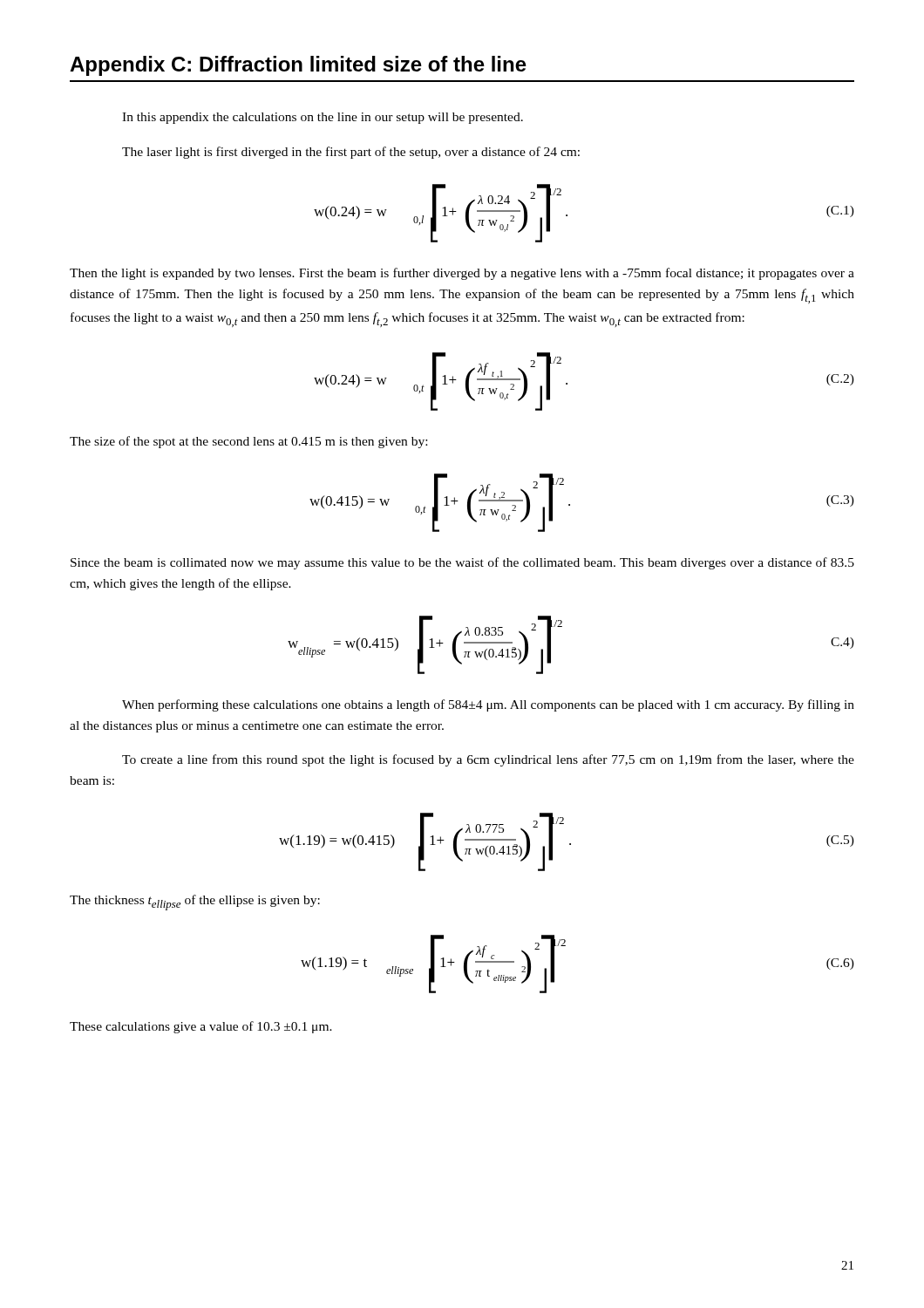Click the formula that begins "w(0.24) = w 0,l ⎡"
Screen dimensions: 1308x924
coord(462,210)
